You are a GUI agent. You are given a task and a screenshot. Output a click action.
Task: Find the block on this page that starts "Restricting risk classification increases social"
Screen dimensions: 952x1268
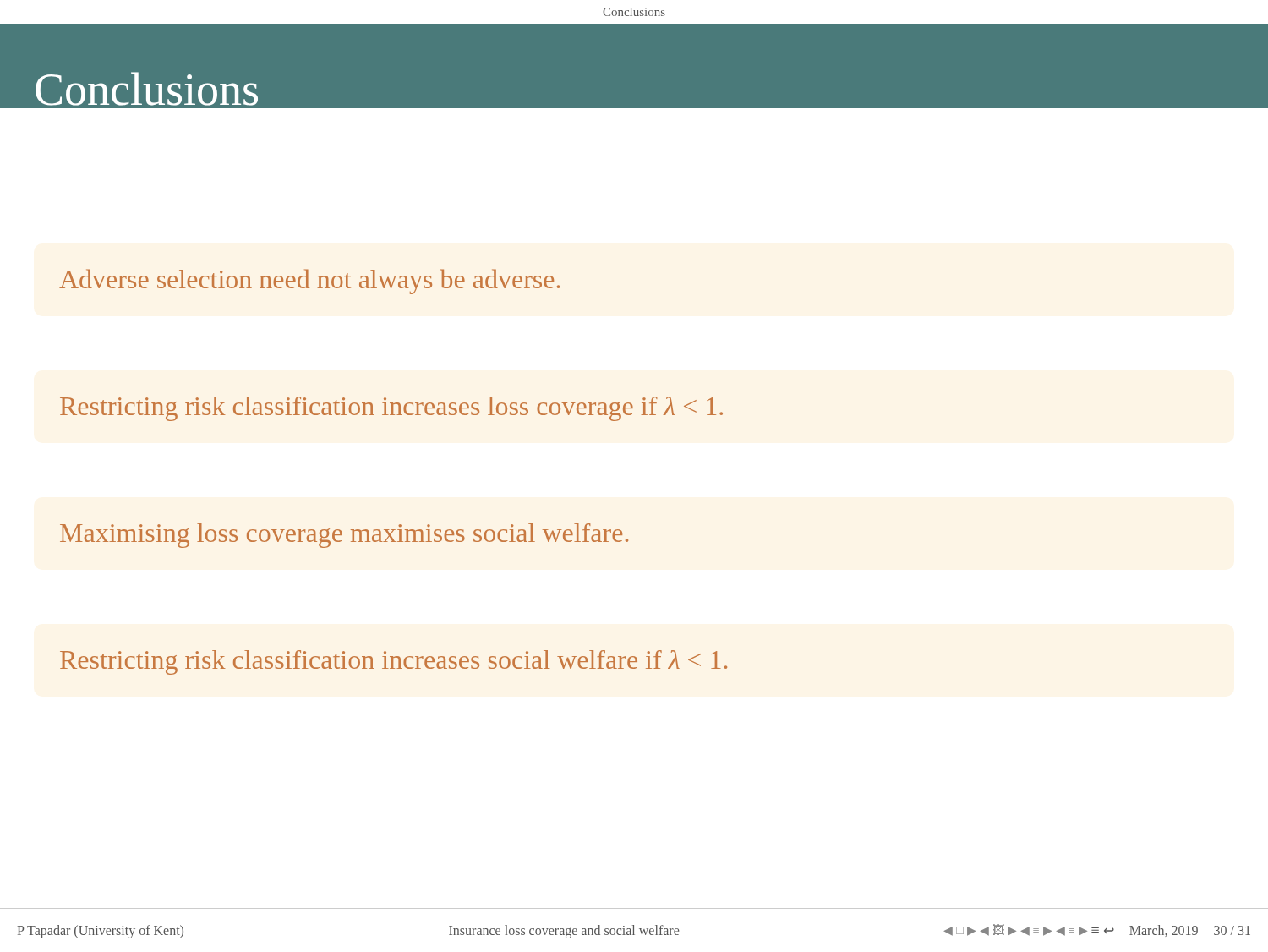point(634,660)
